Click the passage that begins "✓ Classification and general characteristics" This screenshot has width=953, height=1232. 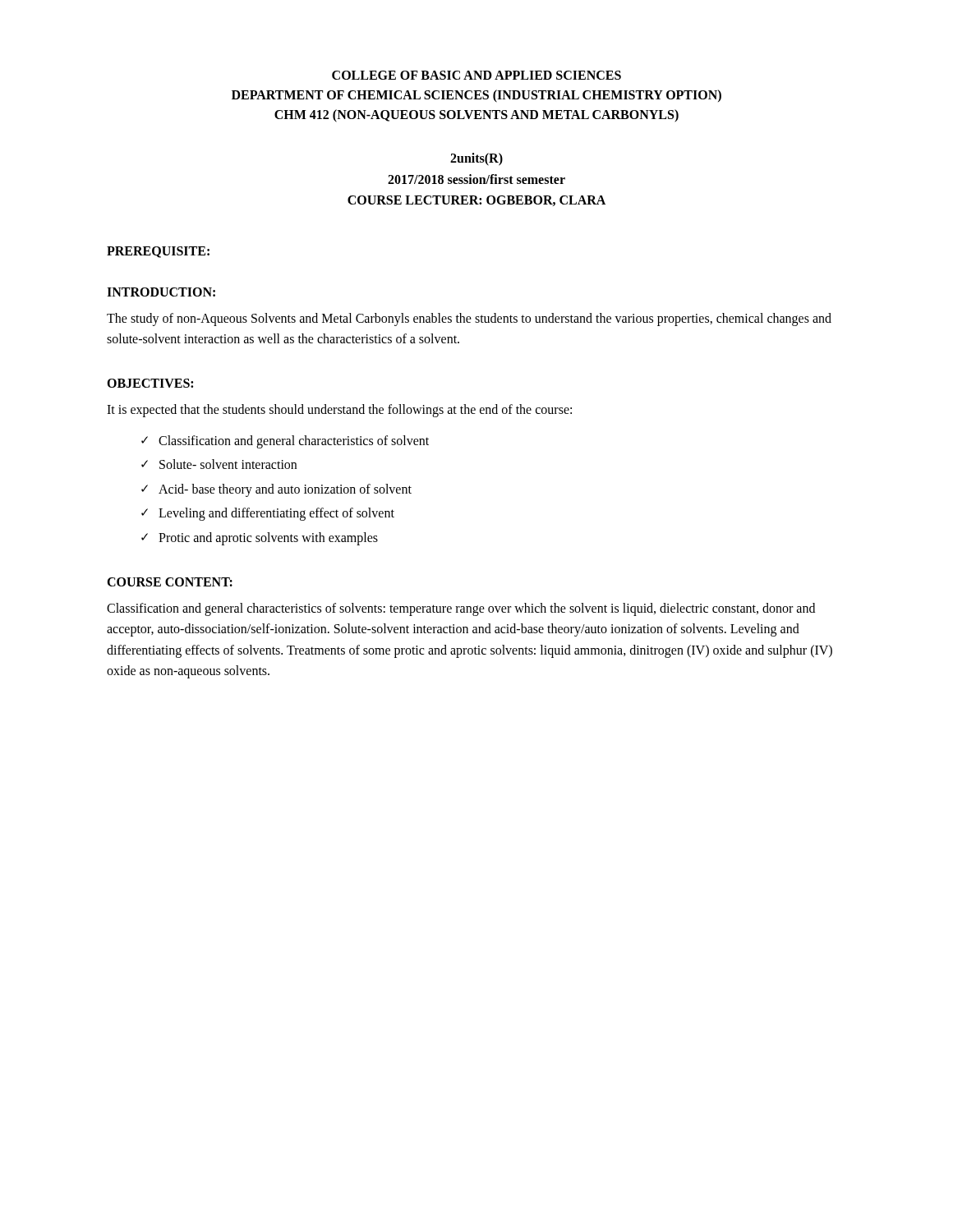pyautogui.click(x=284, y=441)
